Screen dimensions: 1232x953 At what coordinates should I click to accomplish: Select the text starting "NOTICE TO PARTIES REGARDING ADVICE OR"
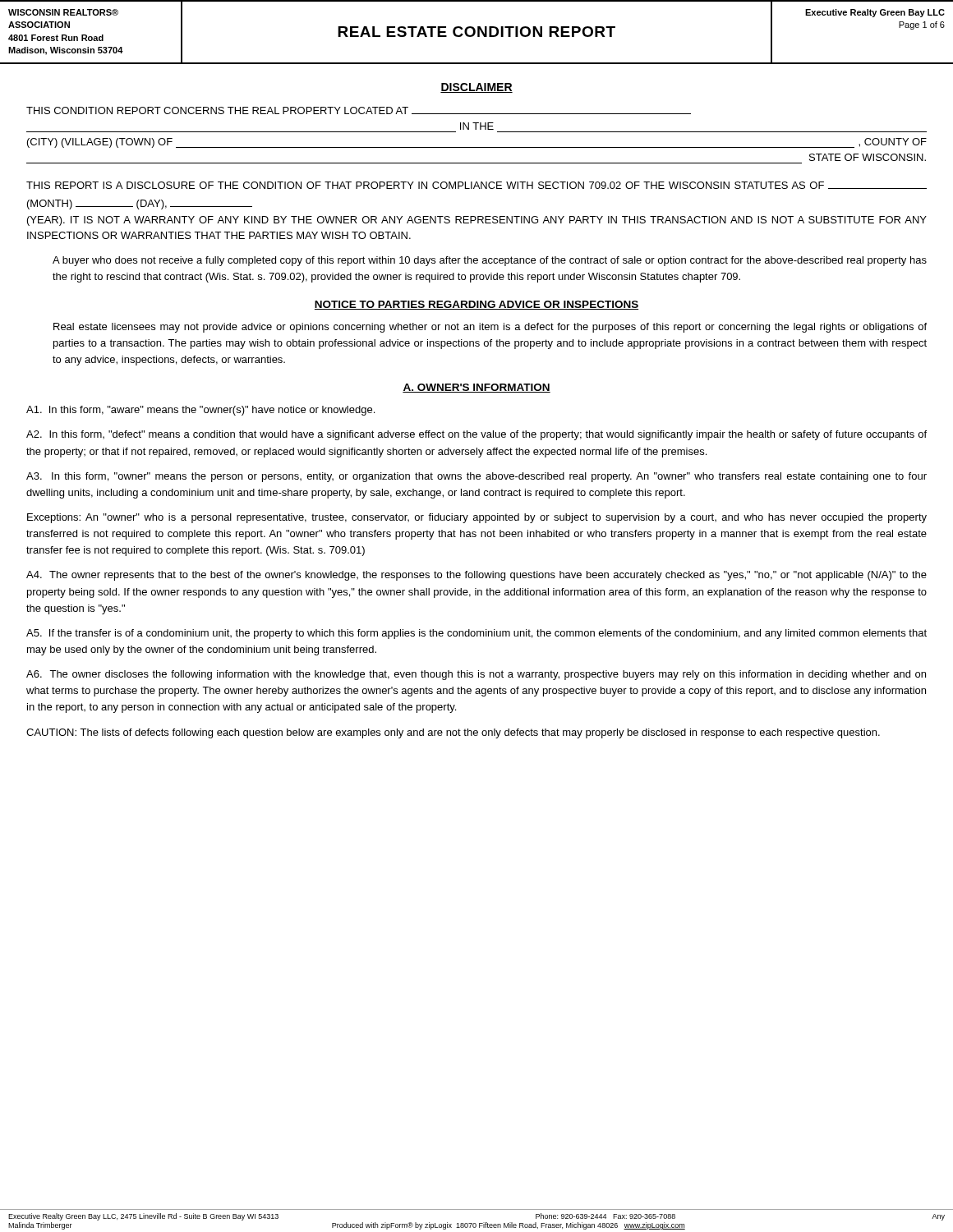click(476, 304)
